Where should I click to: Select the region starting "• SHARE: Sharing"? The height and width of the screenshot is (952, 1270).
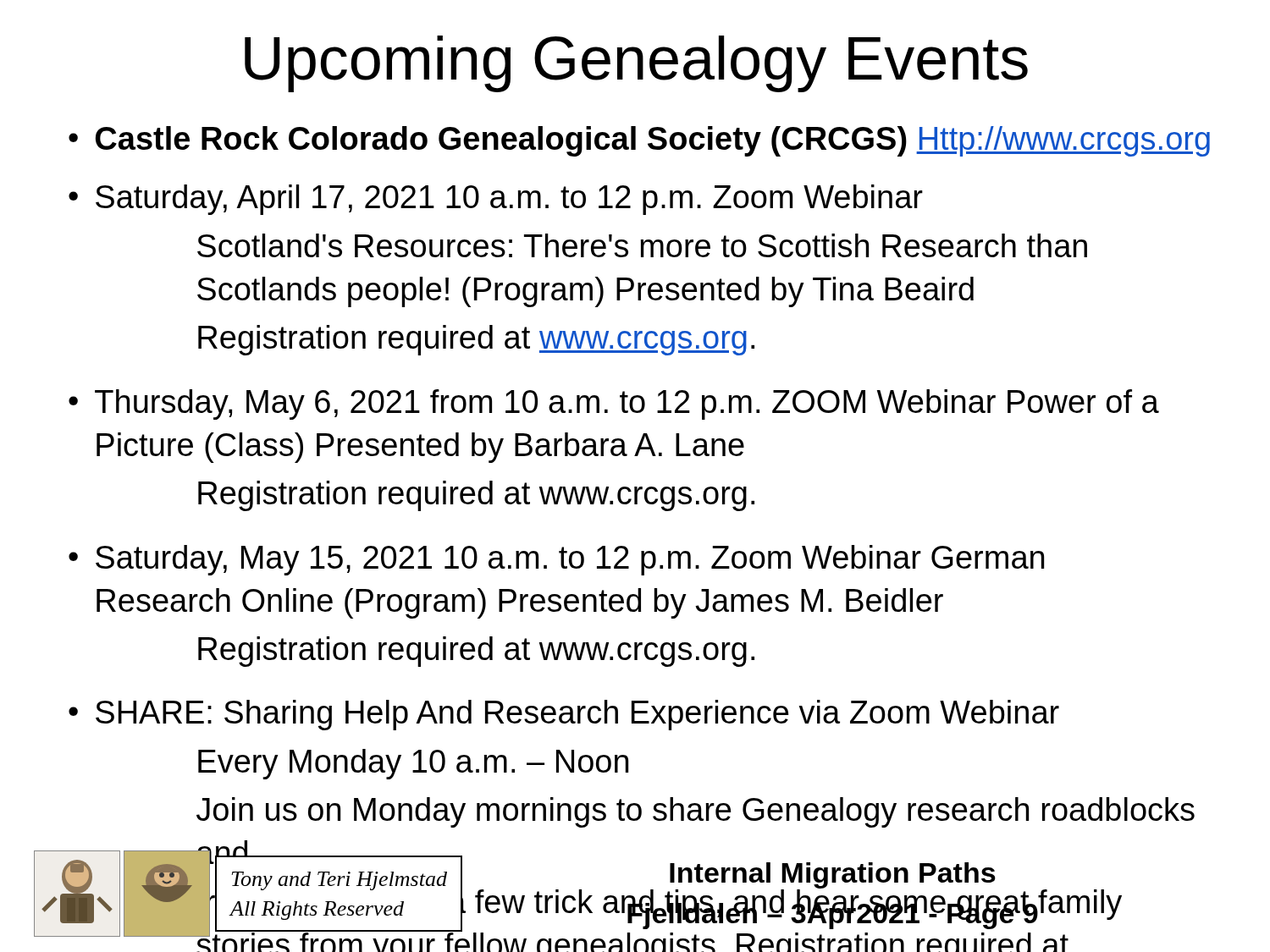coord(643,822)
